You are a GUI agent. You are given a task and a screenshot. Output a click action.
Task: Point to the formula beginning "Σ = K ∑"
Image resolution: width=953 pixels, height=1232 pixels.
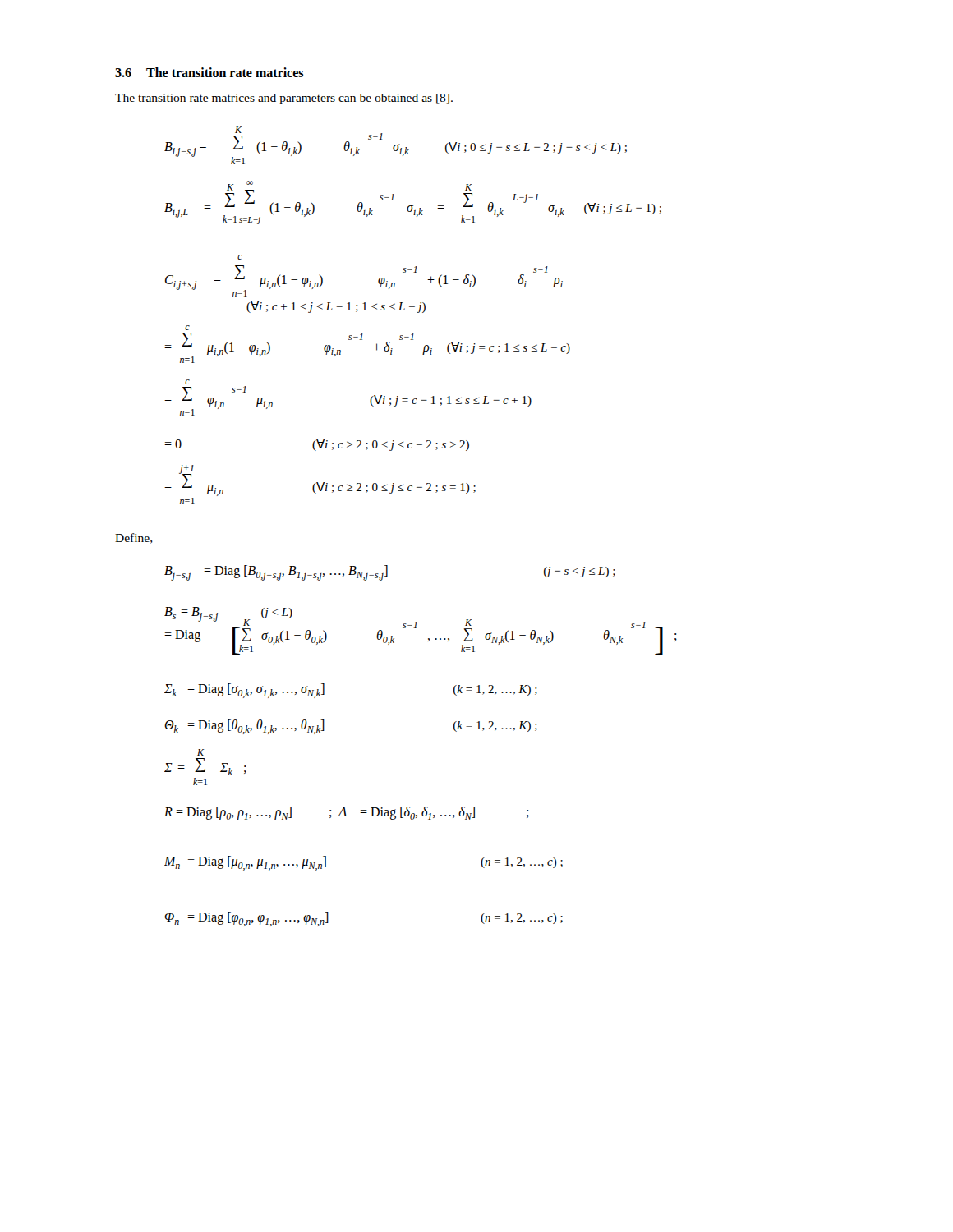click(x=201, y=752)
